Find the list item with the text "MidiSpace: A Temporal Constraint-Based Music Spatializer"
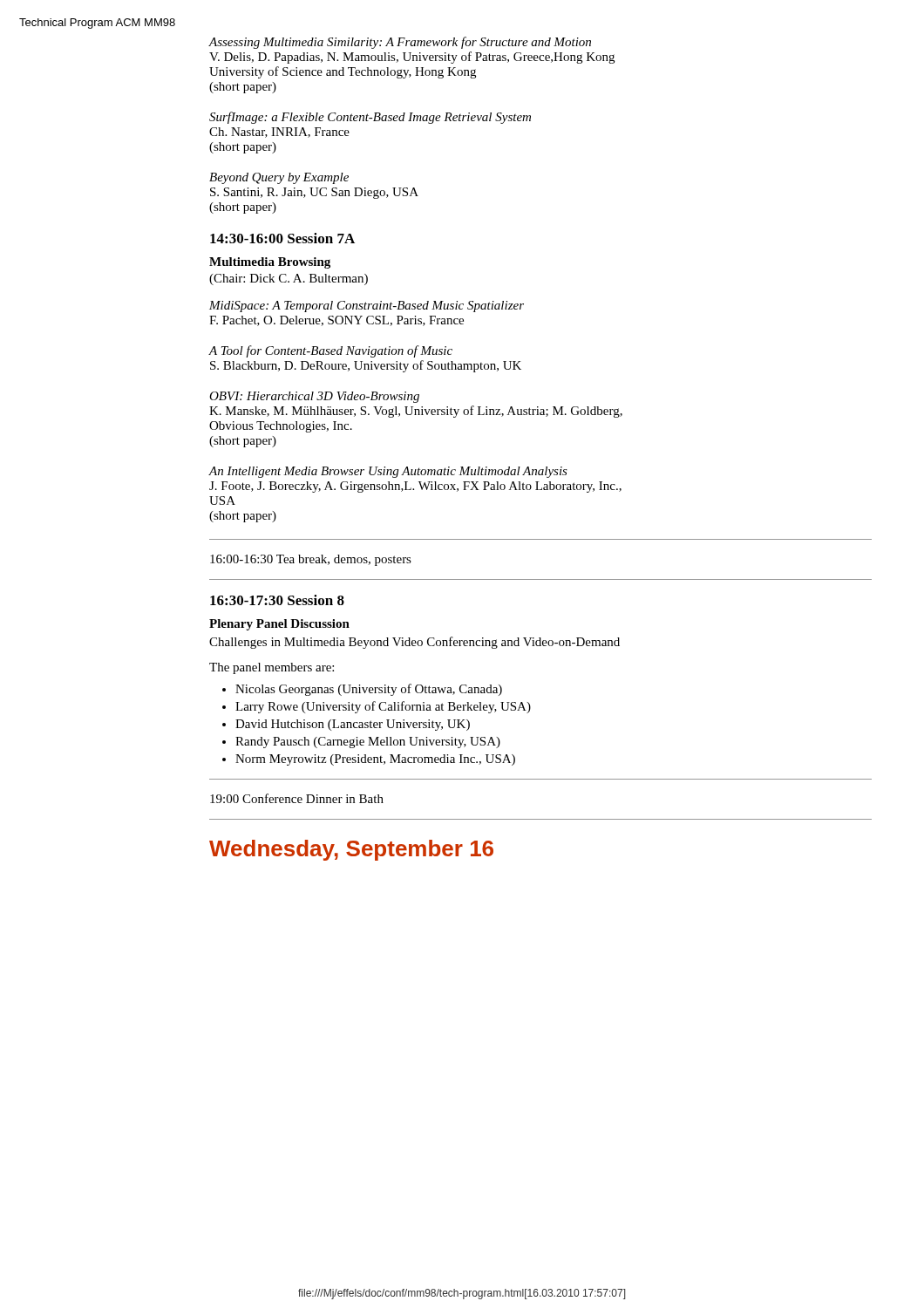Image resolution: width=924 pixels, height=1308 pixels. coord(367,313)
